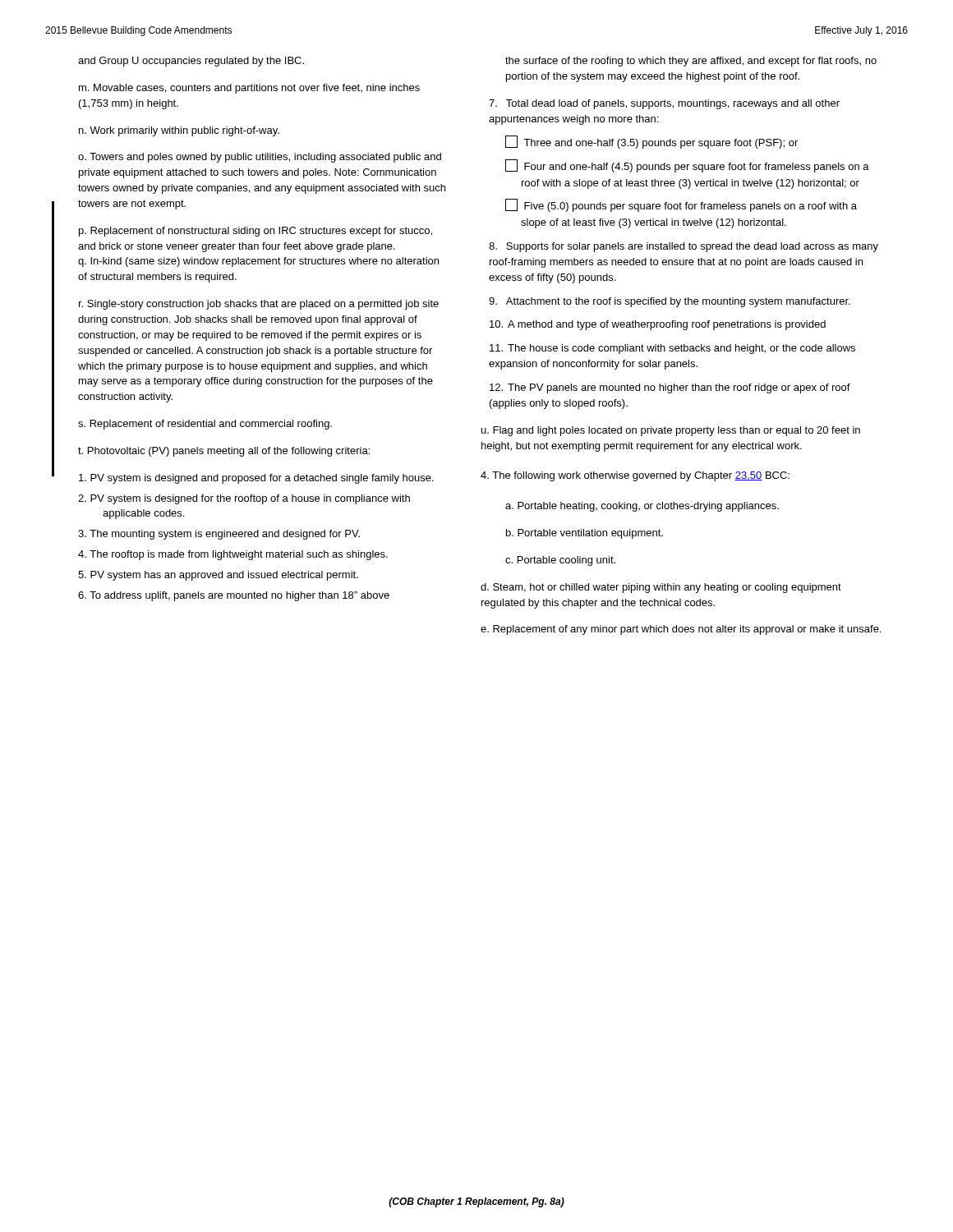Select the passage starting "a. Portable heating, cooking, or clothes-drying appliances."
The height and width of the screenshot is (1232, 953).
(642, 506)
